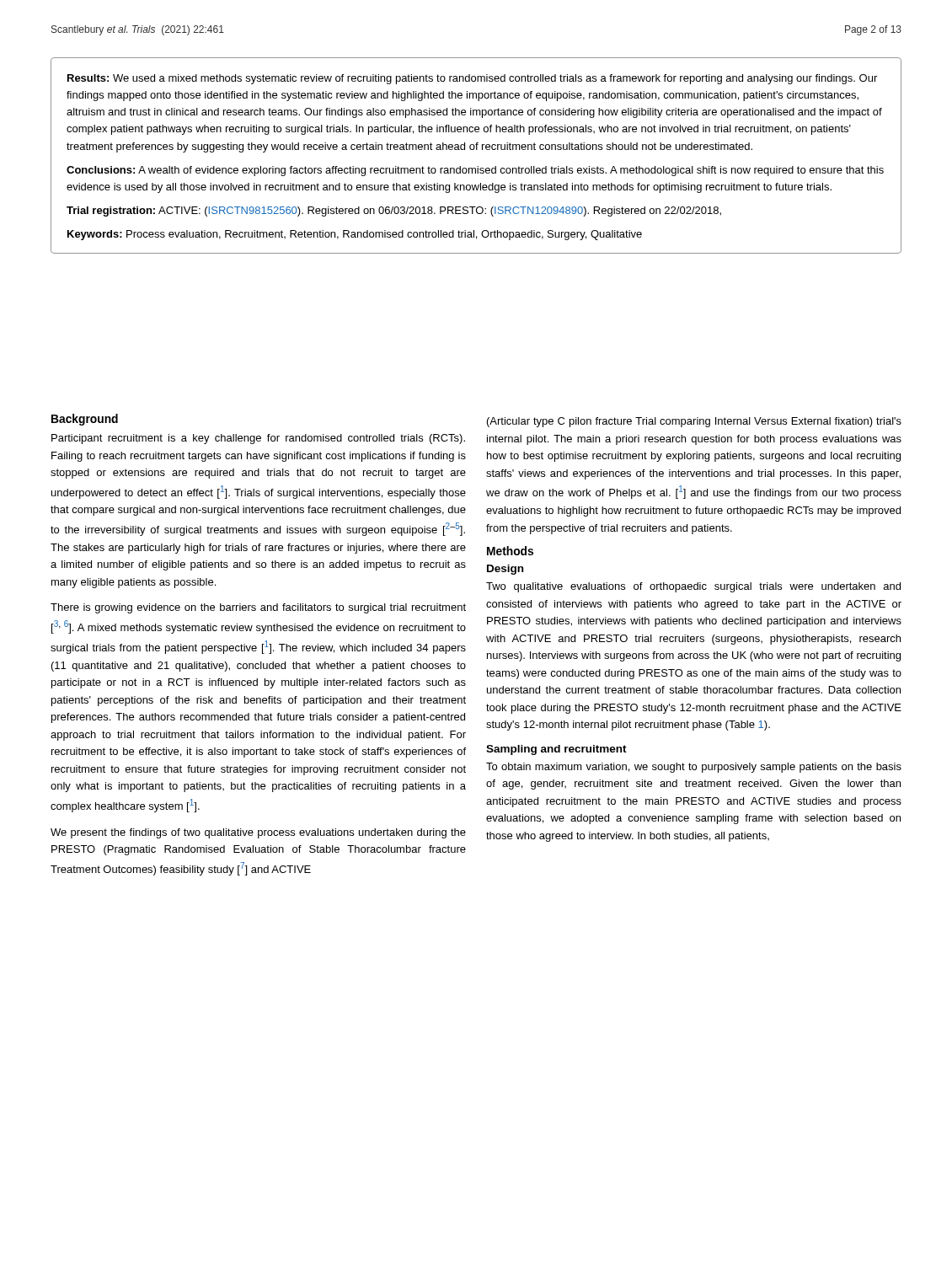Click on the text block containing "Results: We used a"

coord(476,156)
